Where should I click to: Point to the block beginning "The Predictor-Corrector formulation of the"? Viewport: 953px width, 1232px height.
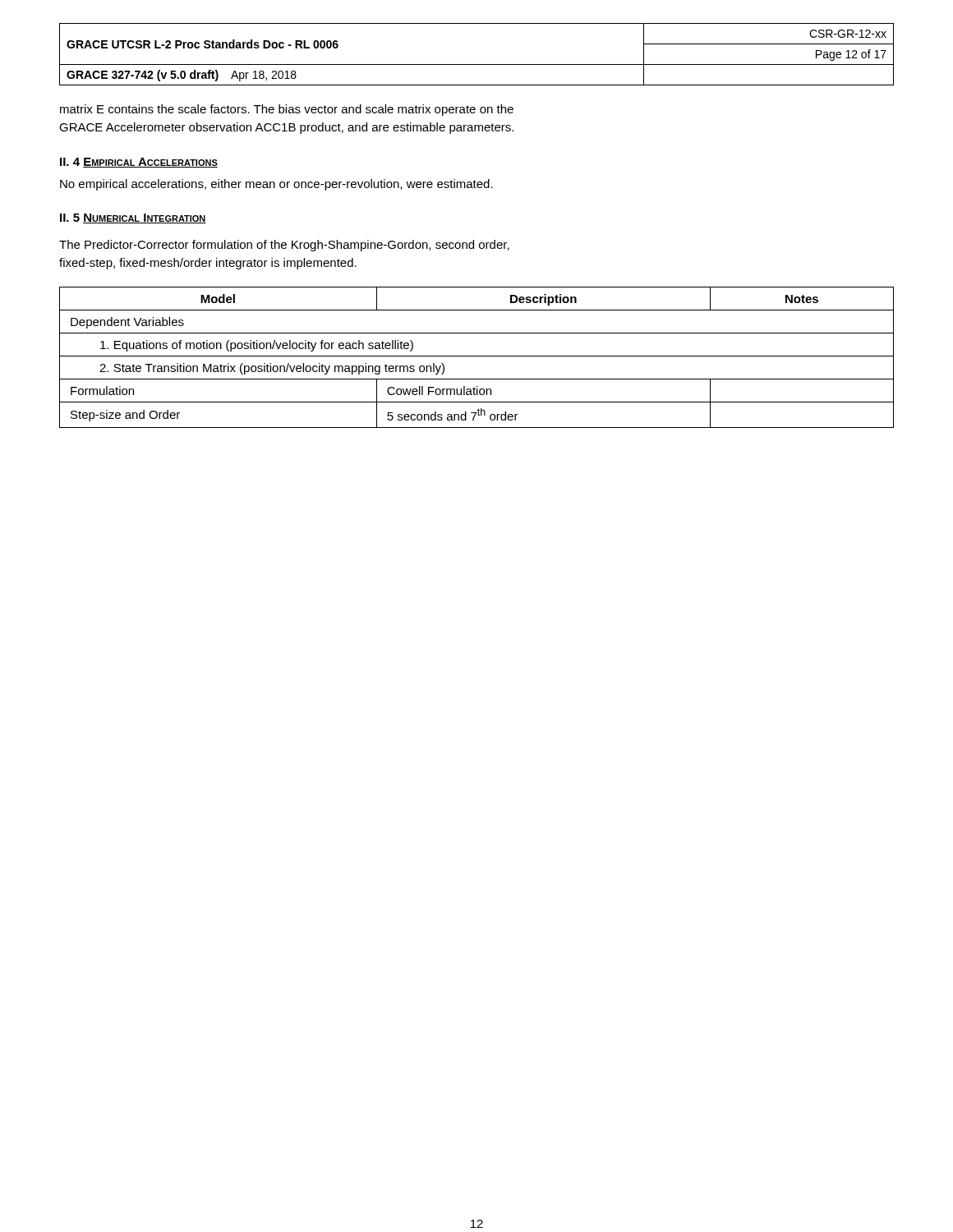pos(285,253)
